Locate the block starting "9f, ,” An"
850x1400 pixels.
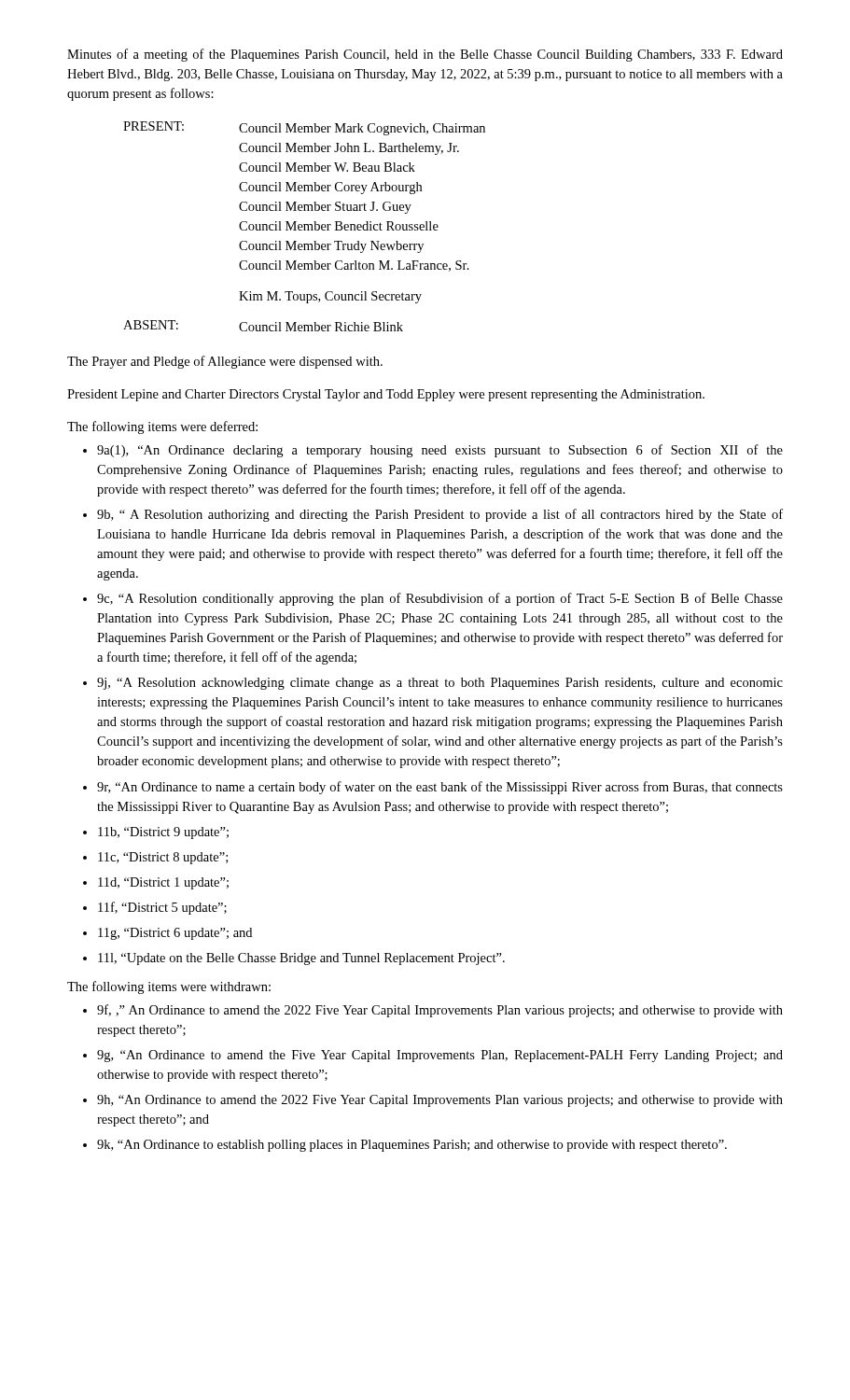tap(440, 1019)
